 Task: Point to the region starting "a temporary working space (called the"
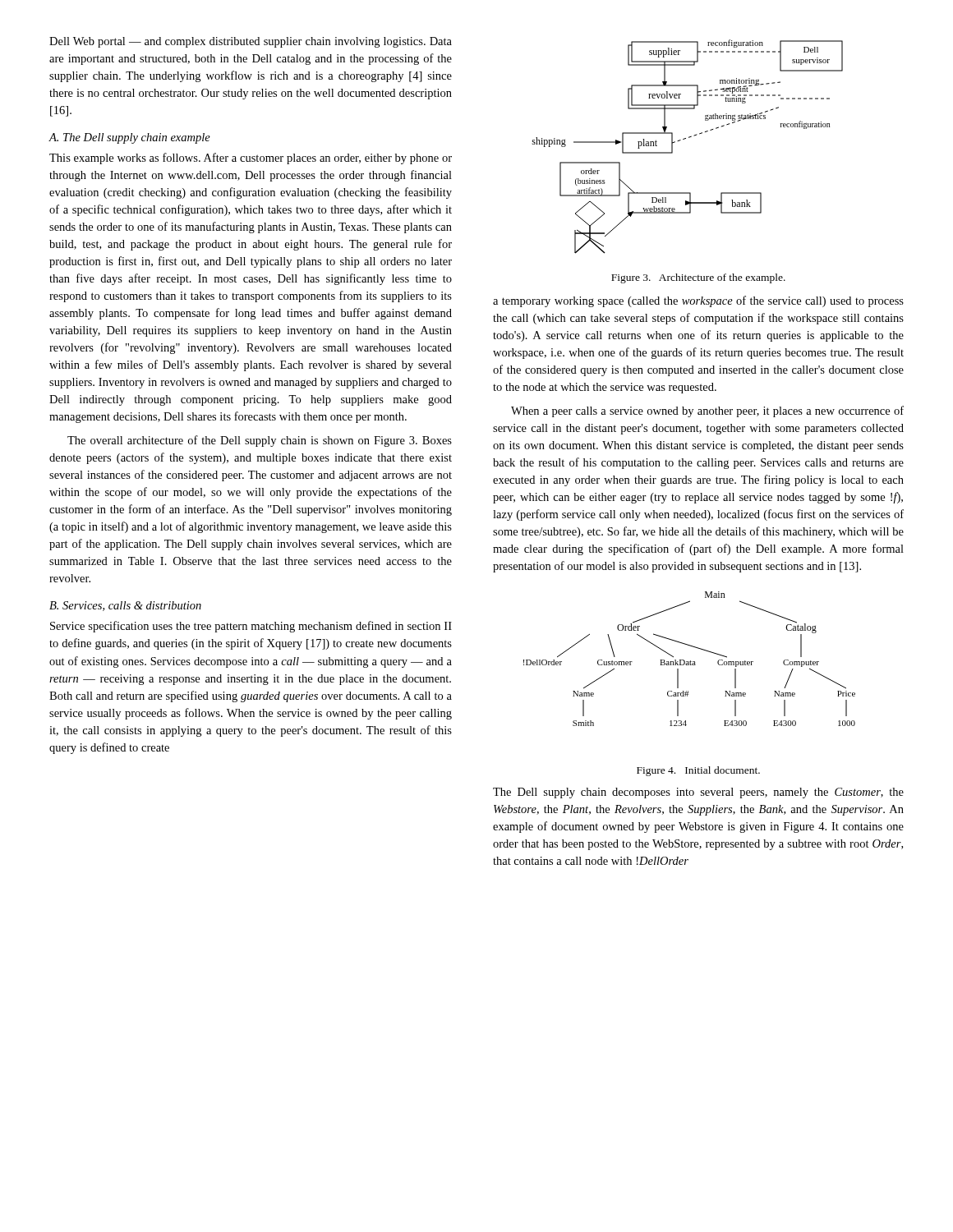pyautogui.click(x=698, y=434)
